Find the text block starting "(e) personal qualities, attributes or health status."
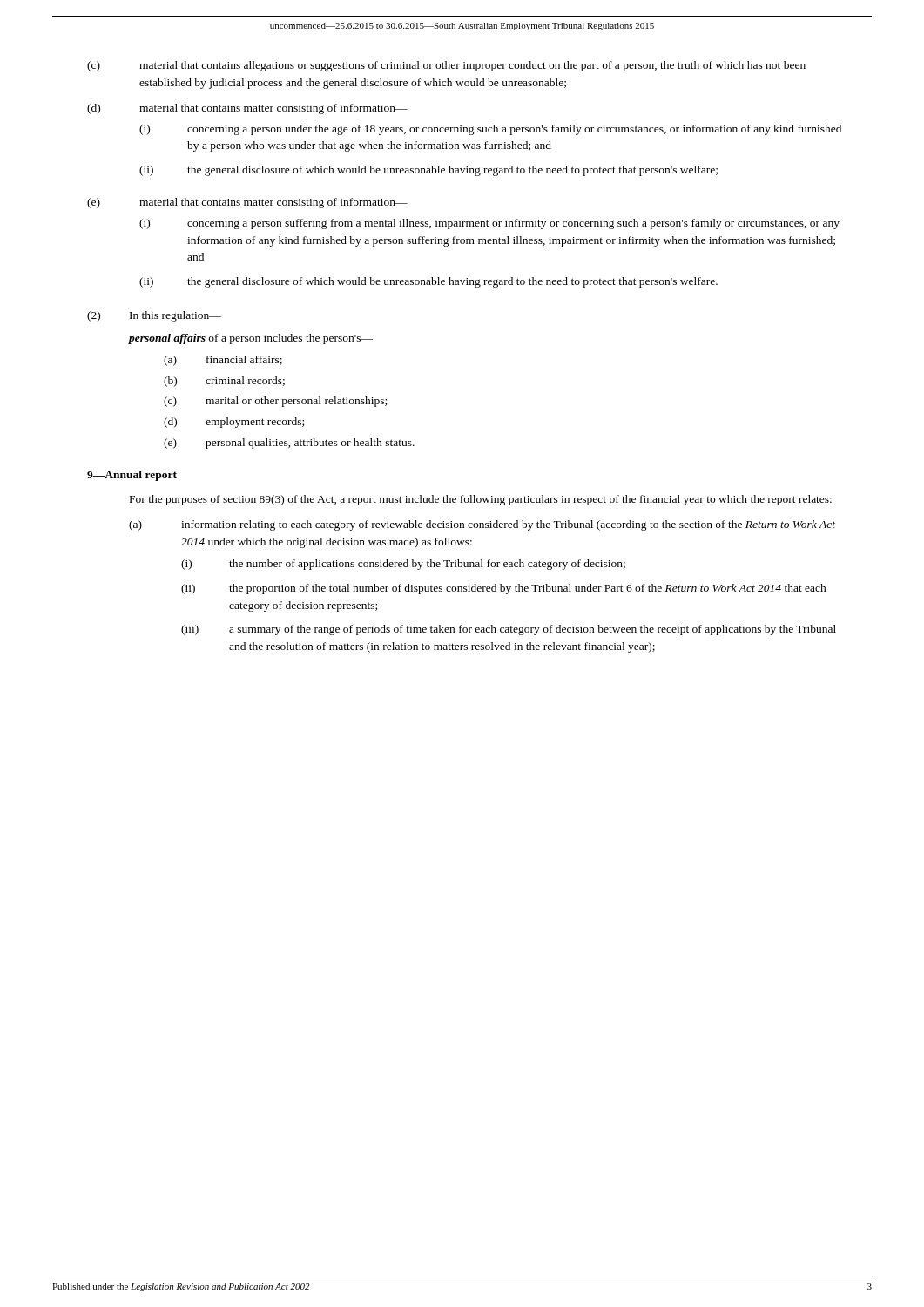 (x=289, y=442)
